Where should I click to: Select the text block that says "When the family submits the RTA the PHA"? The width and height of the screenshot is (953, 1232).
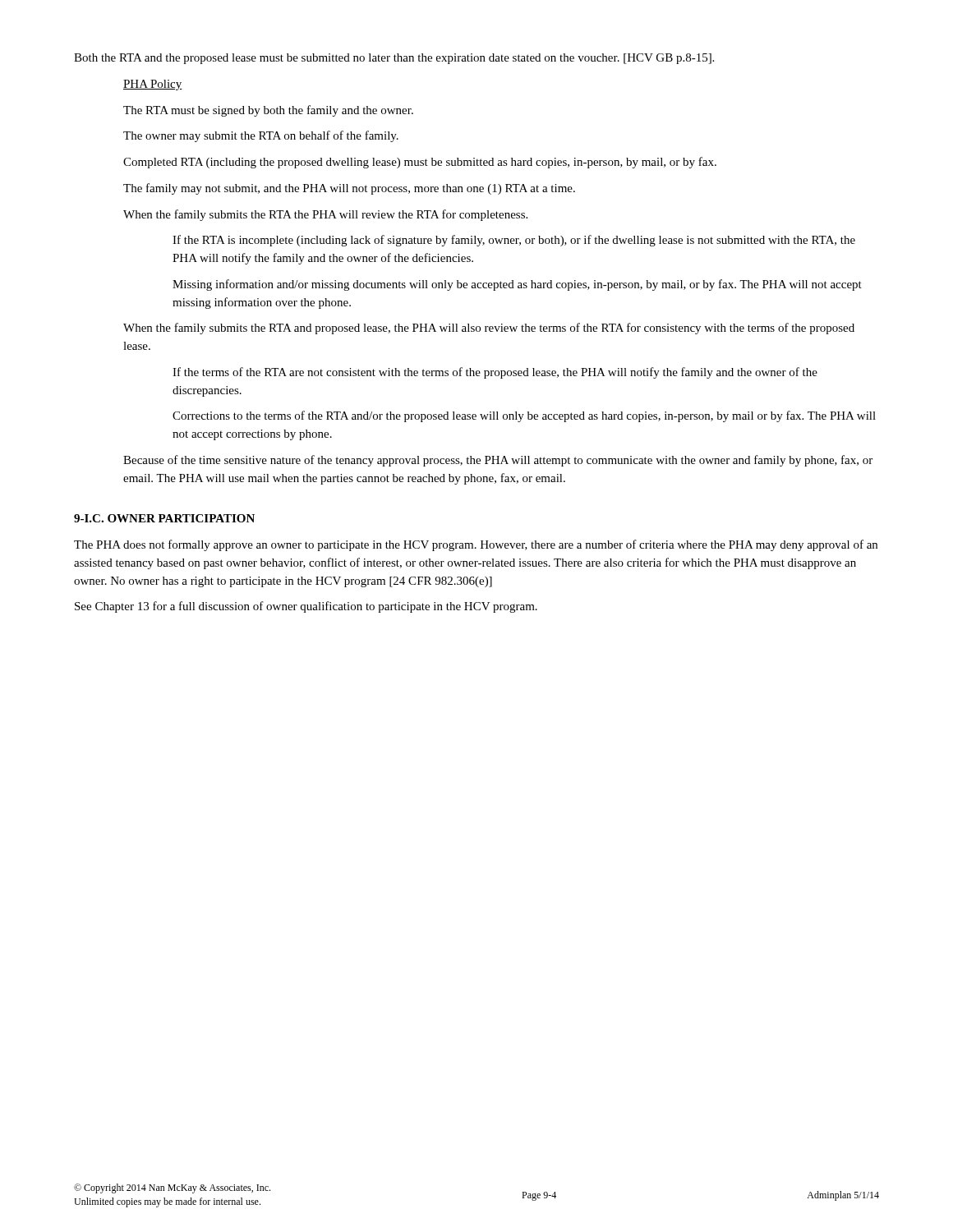click(x=326, y=214)
